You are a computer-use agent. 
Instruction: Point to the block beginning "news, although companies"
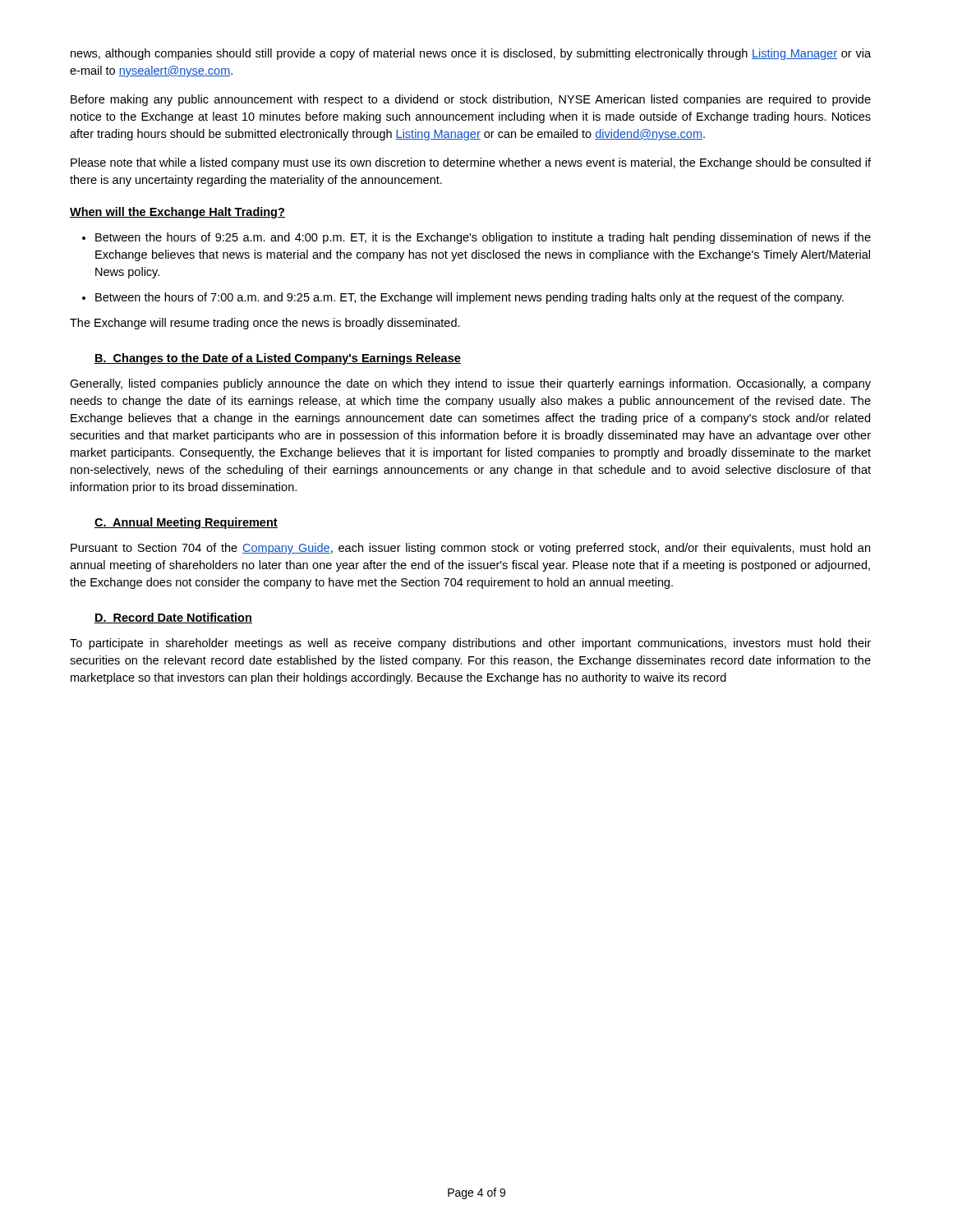tap(470, 62)
